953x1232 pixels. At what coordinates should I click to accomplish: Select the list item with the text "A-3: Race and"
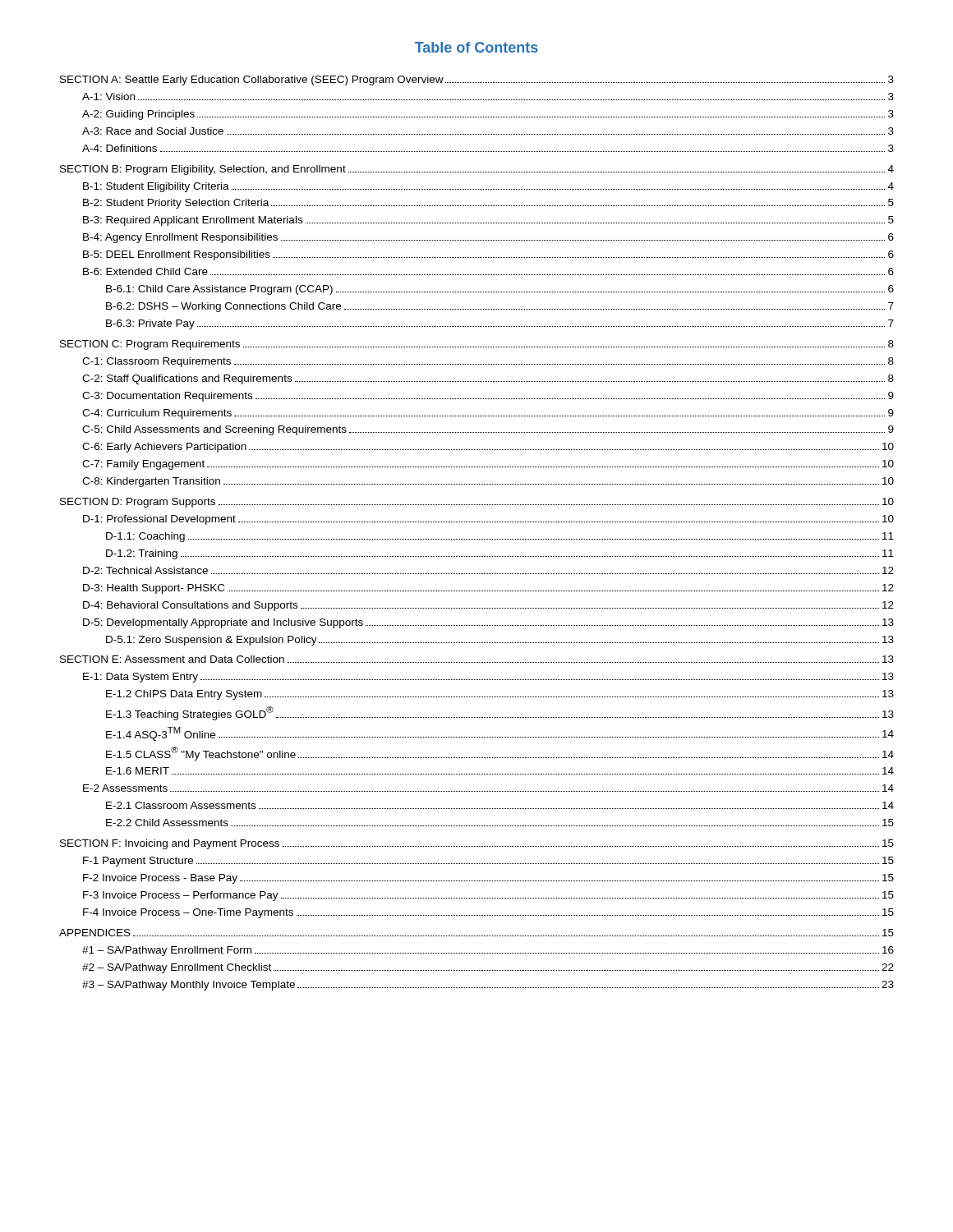(488, 132)
